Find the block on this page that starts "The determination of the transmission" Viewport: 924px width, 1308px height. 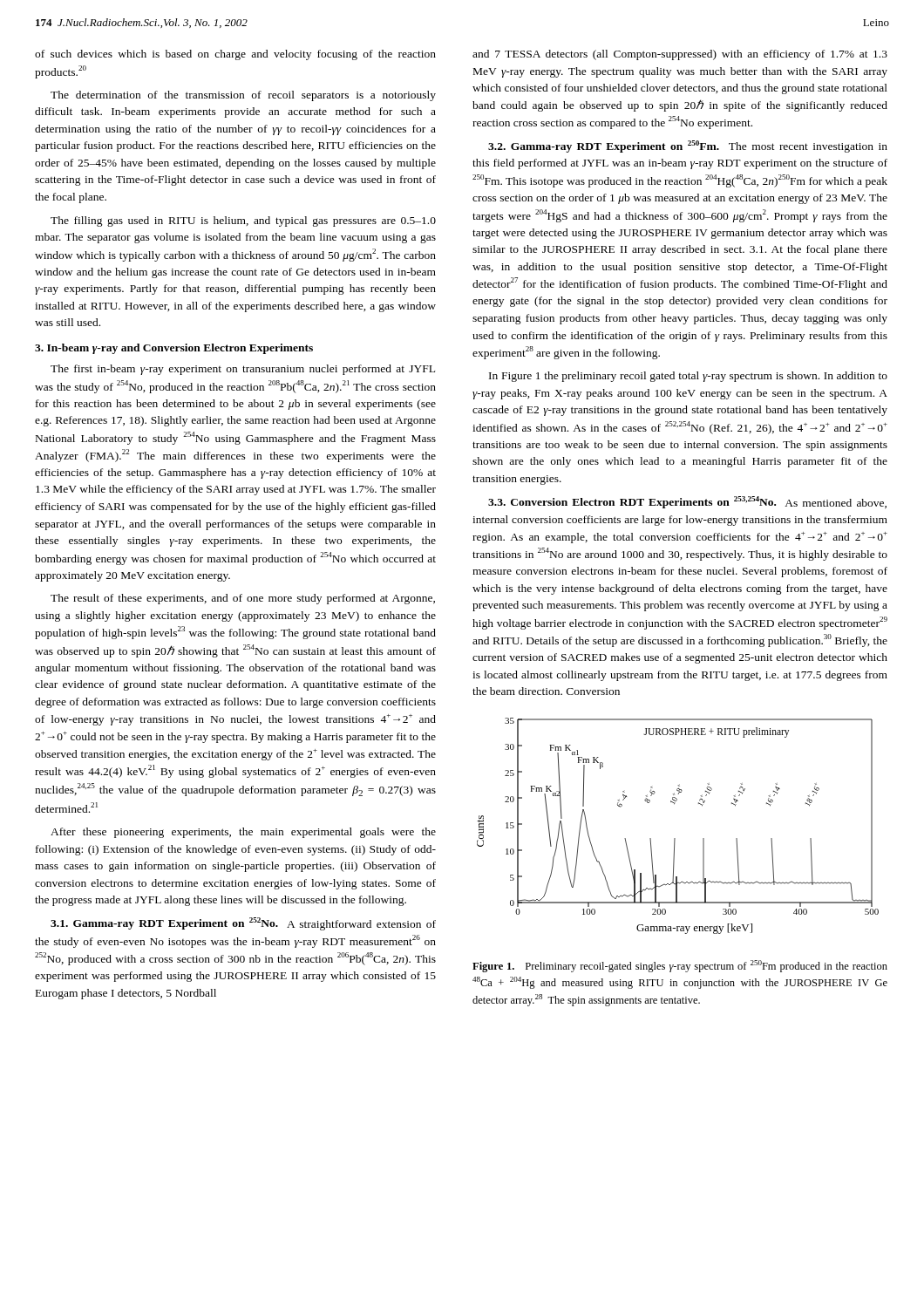pyautogui.click(x=235, y=145)
